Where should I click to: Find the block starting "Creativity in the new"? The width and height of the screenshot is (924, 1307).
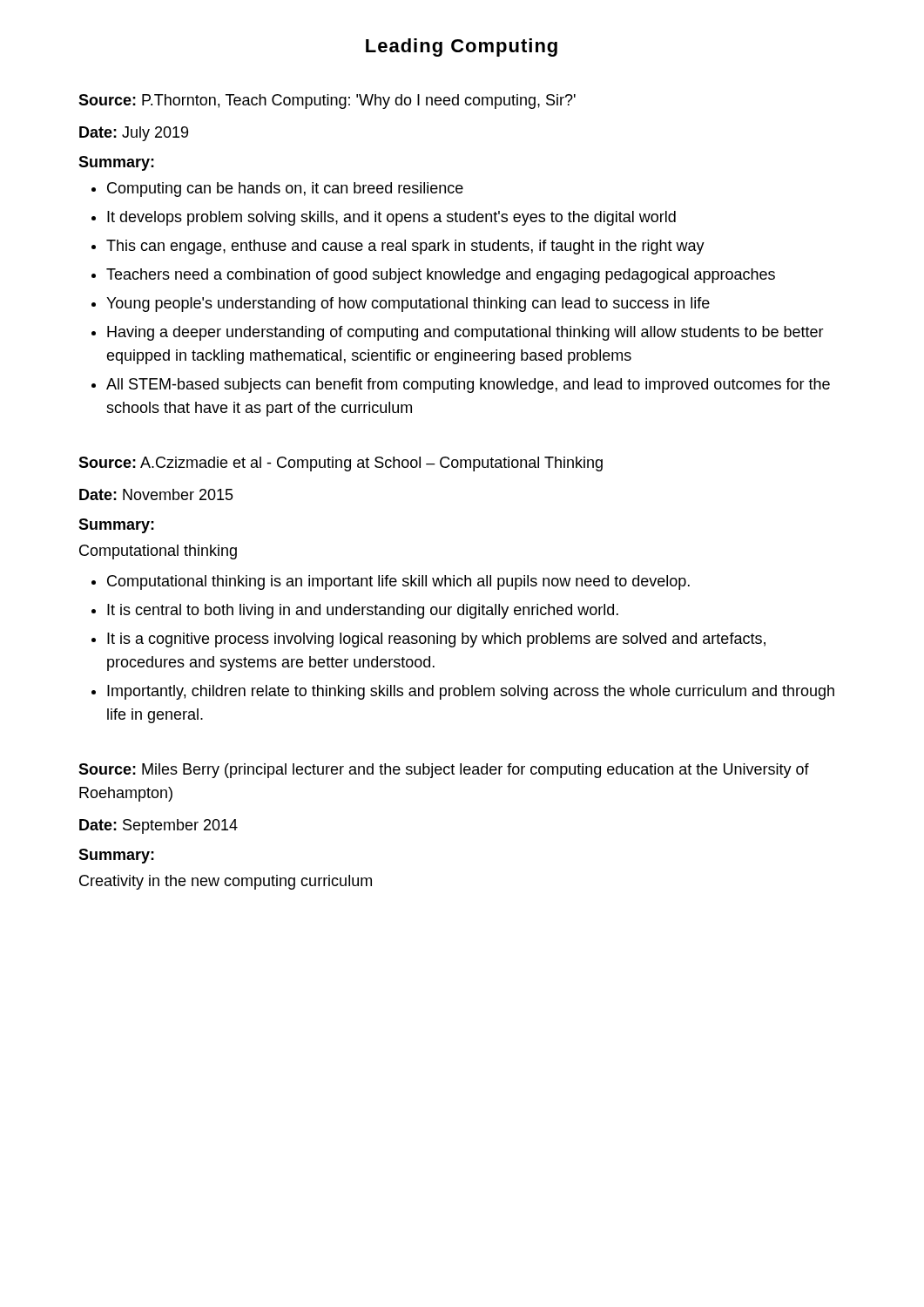pos(226,881)
